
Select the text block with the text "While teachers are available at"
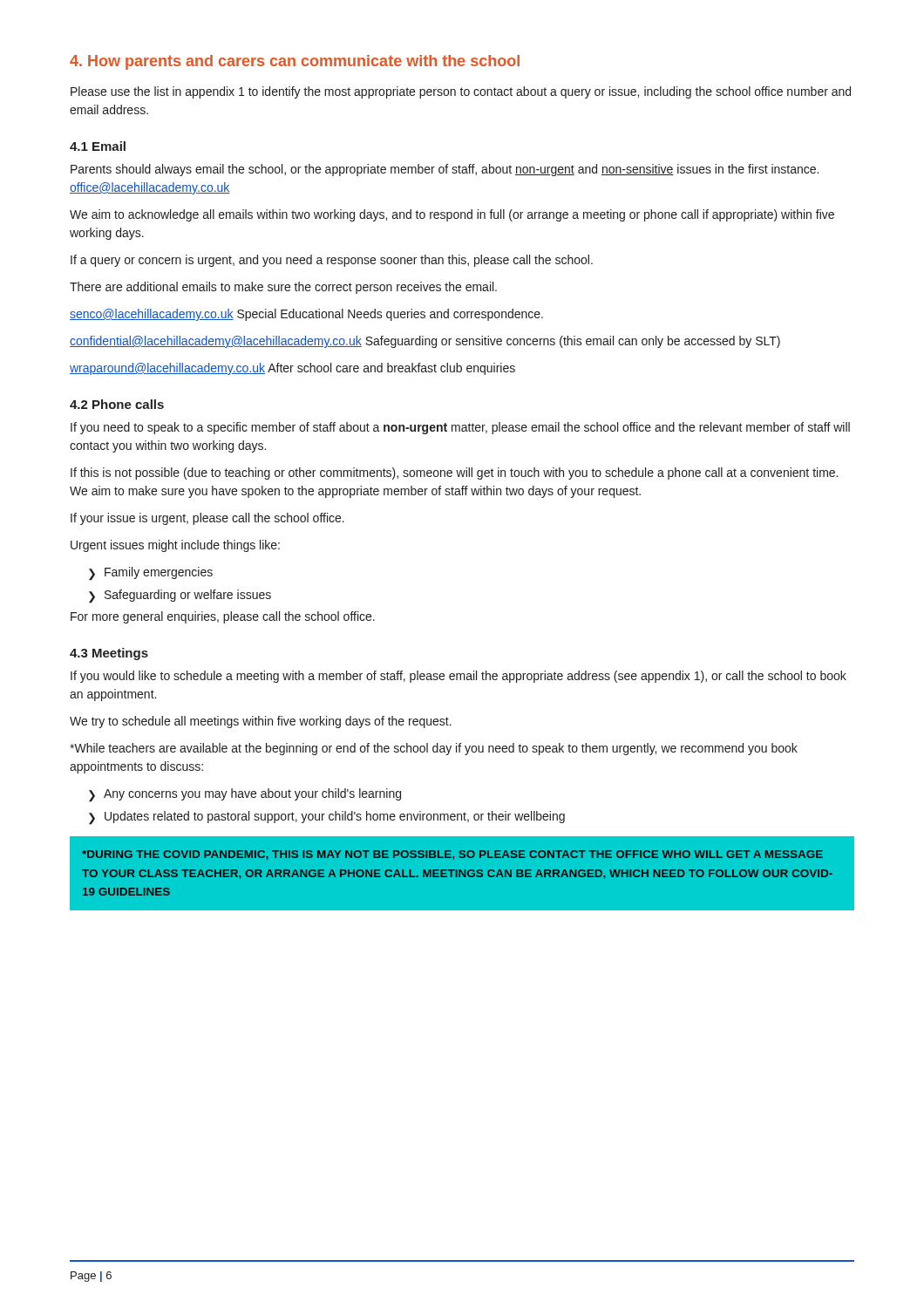[462, 758]
